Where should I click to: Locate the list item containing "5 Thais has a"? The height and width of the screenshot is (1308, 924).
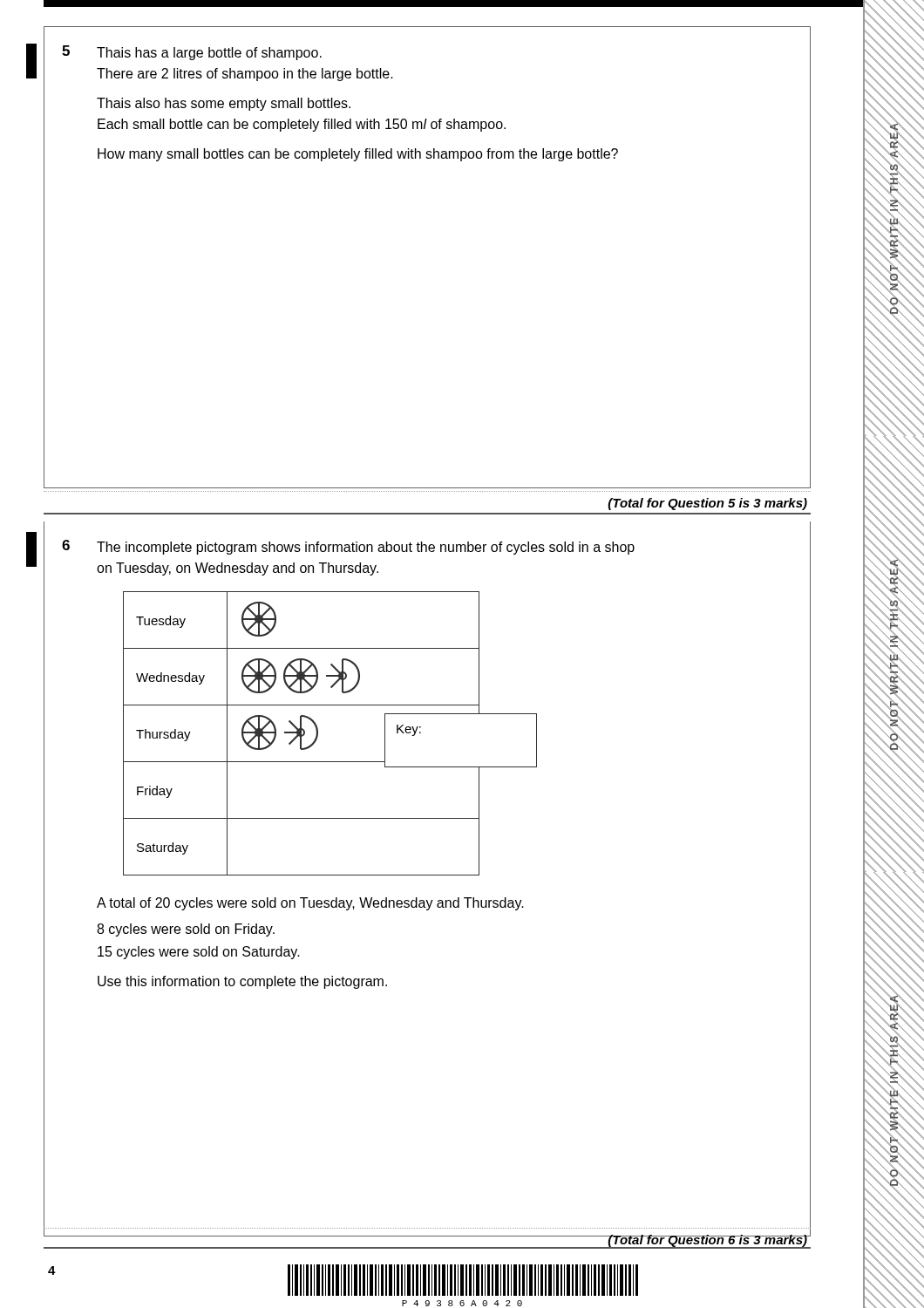click(192, 53)
